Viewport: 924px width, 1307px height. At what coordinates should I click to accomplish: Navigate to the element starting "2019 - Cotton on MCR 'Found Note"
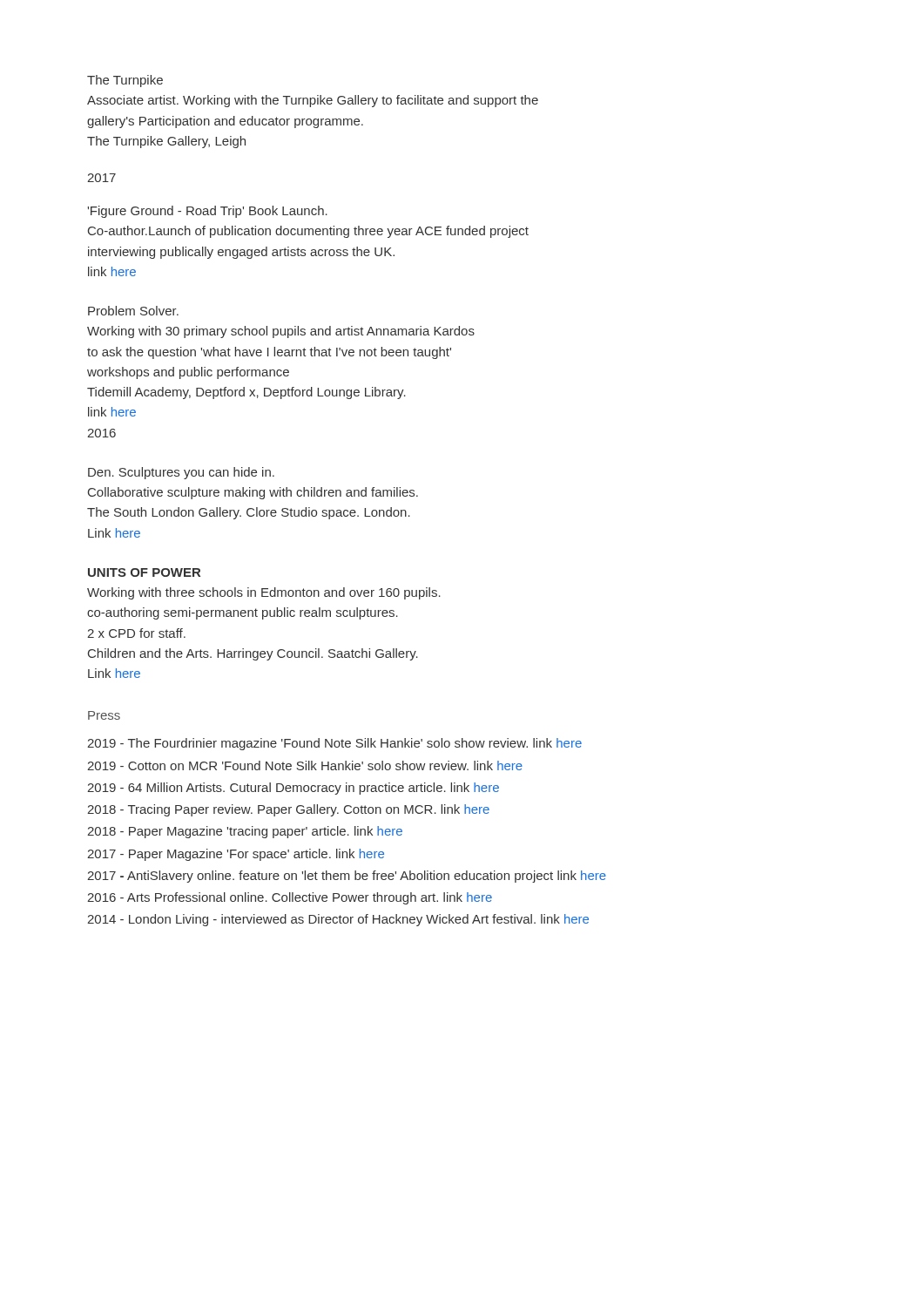click(305, 765)
